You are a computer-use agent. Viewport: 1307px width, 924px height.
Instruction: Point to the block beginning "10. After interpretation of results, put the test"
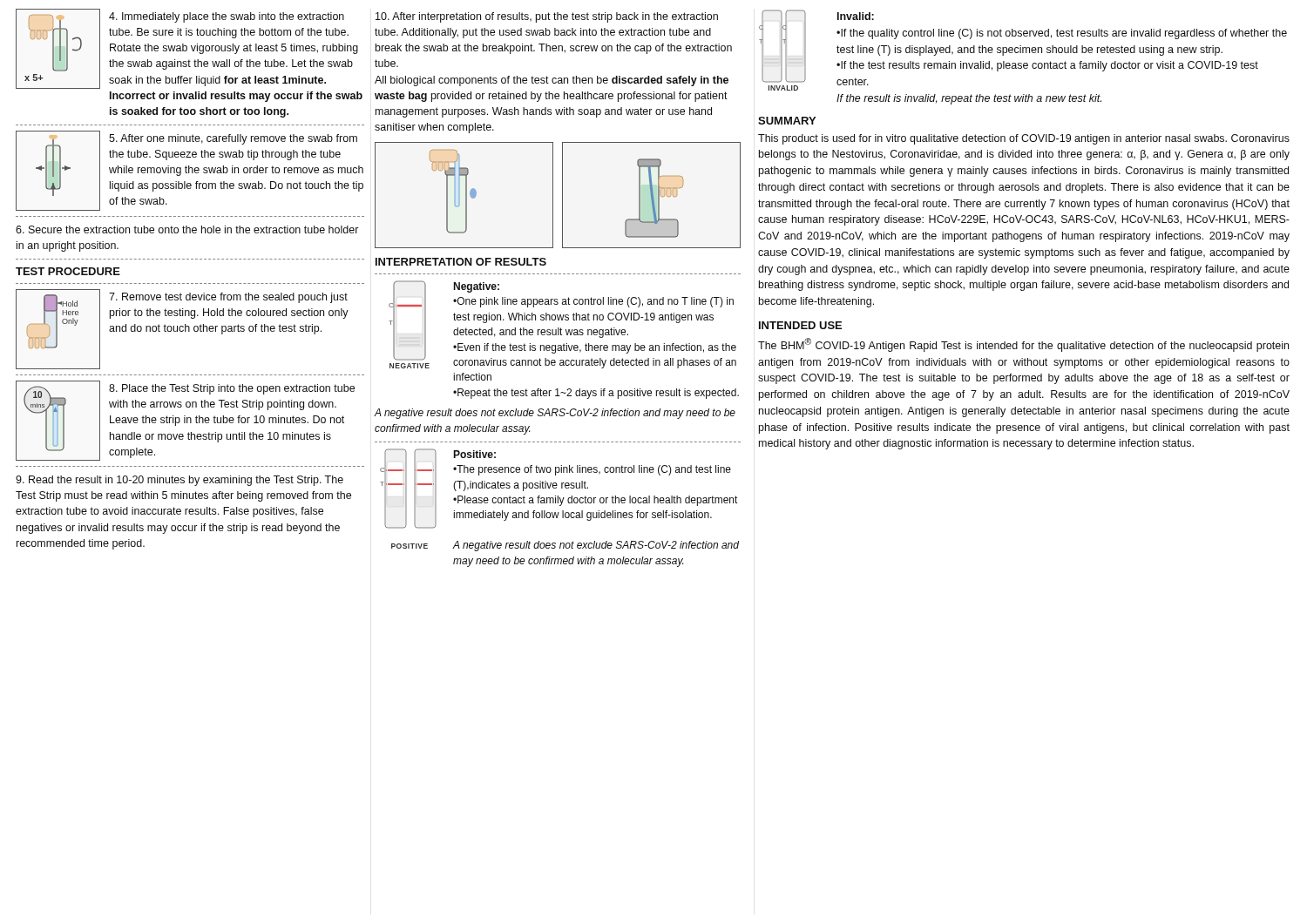[558, 72]
